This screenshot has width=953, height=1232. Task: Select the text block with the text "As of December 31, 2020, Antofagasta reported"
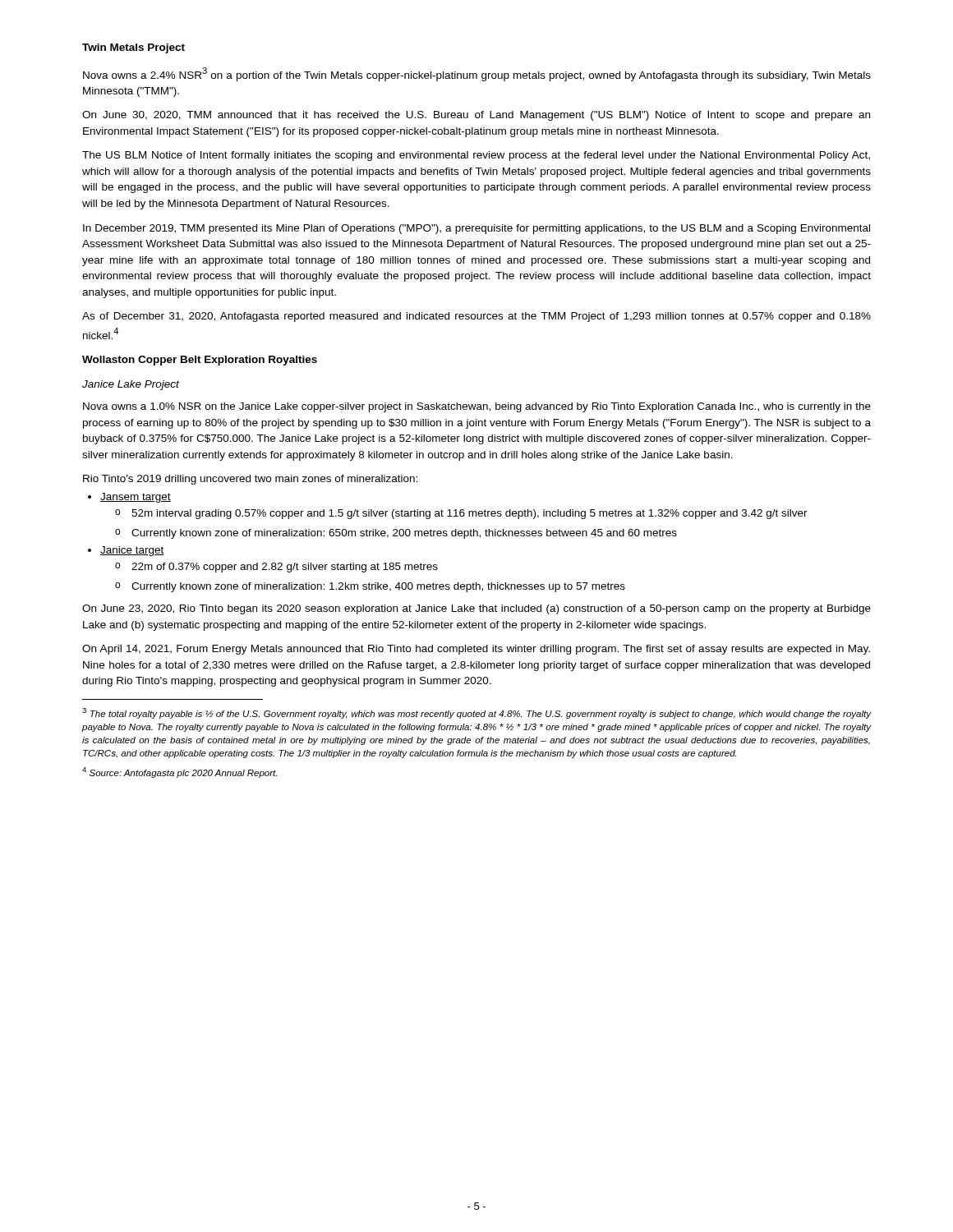point(476,326)
